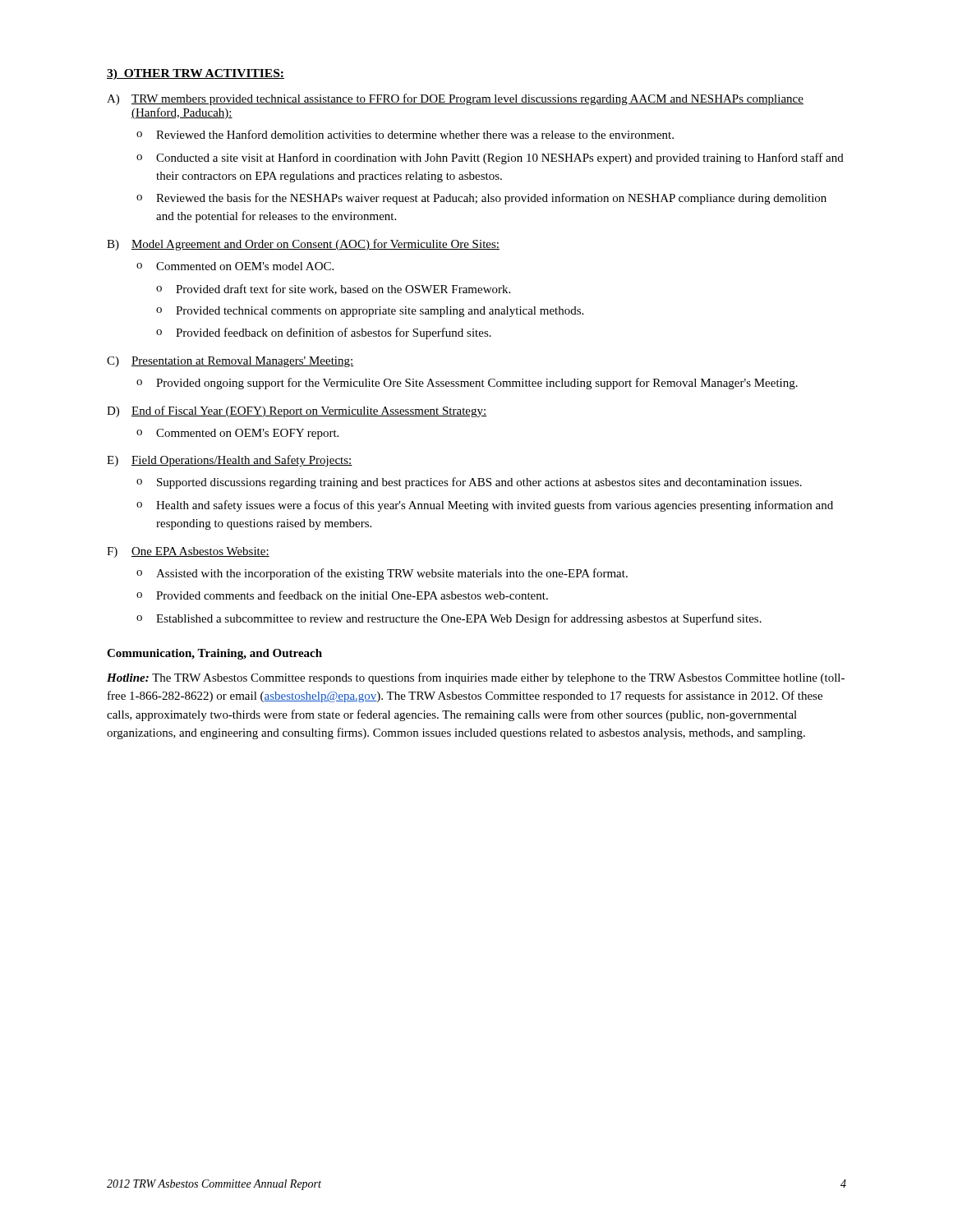The image size is (953, 1232).
Task: Find the list item that says "F) One EPA Asbestos Website: o Assisted with"
Action: pyautogui.click(x=476, y=586)
